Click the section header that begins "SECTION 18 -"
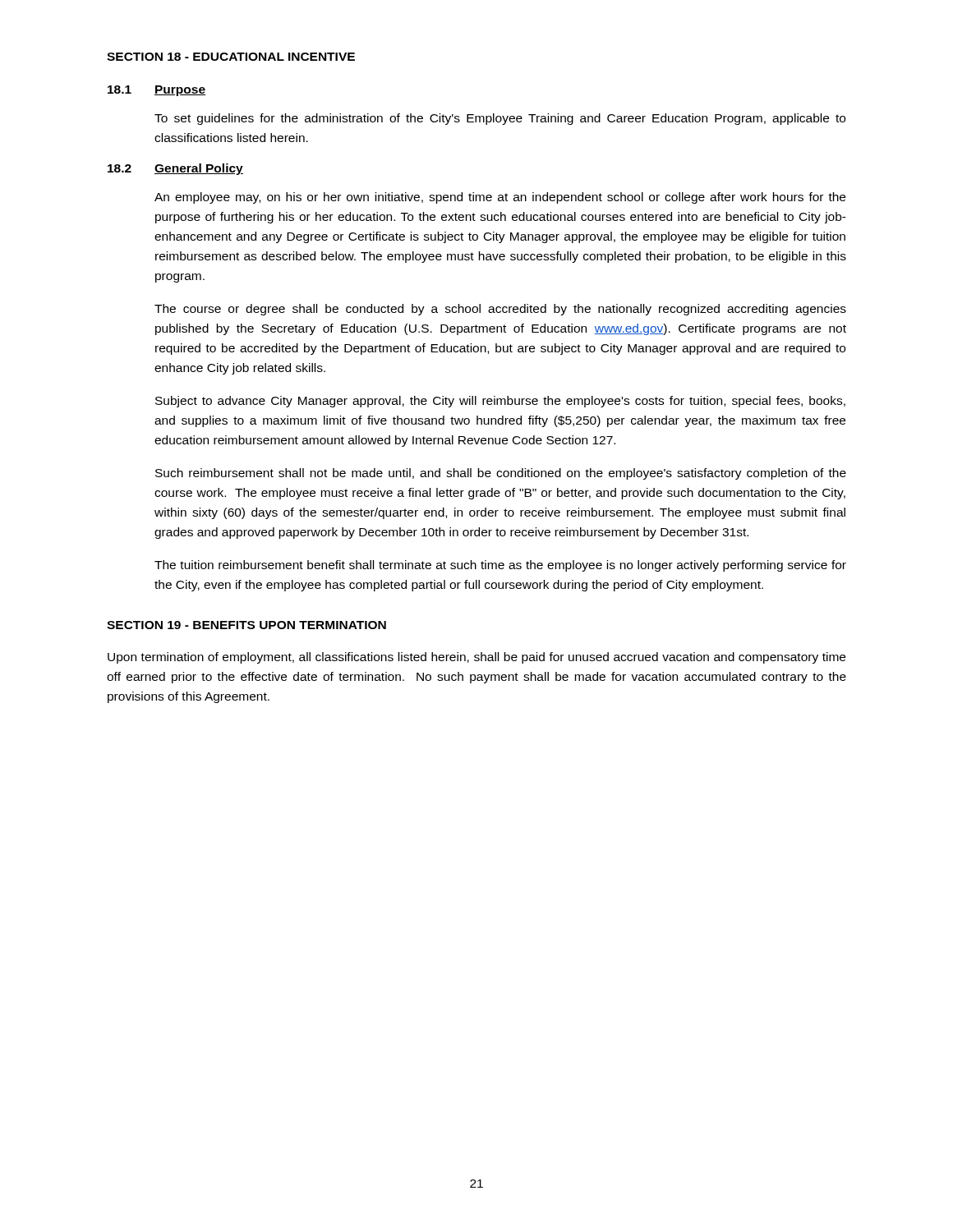 (231, 56)
